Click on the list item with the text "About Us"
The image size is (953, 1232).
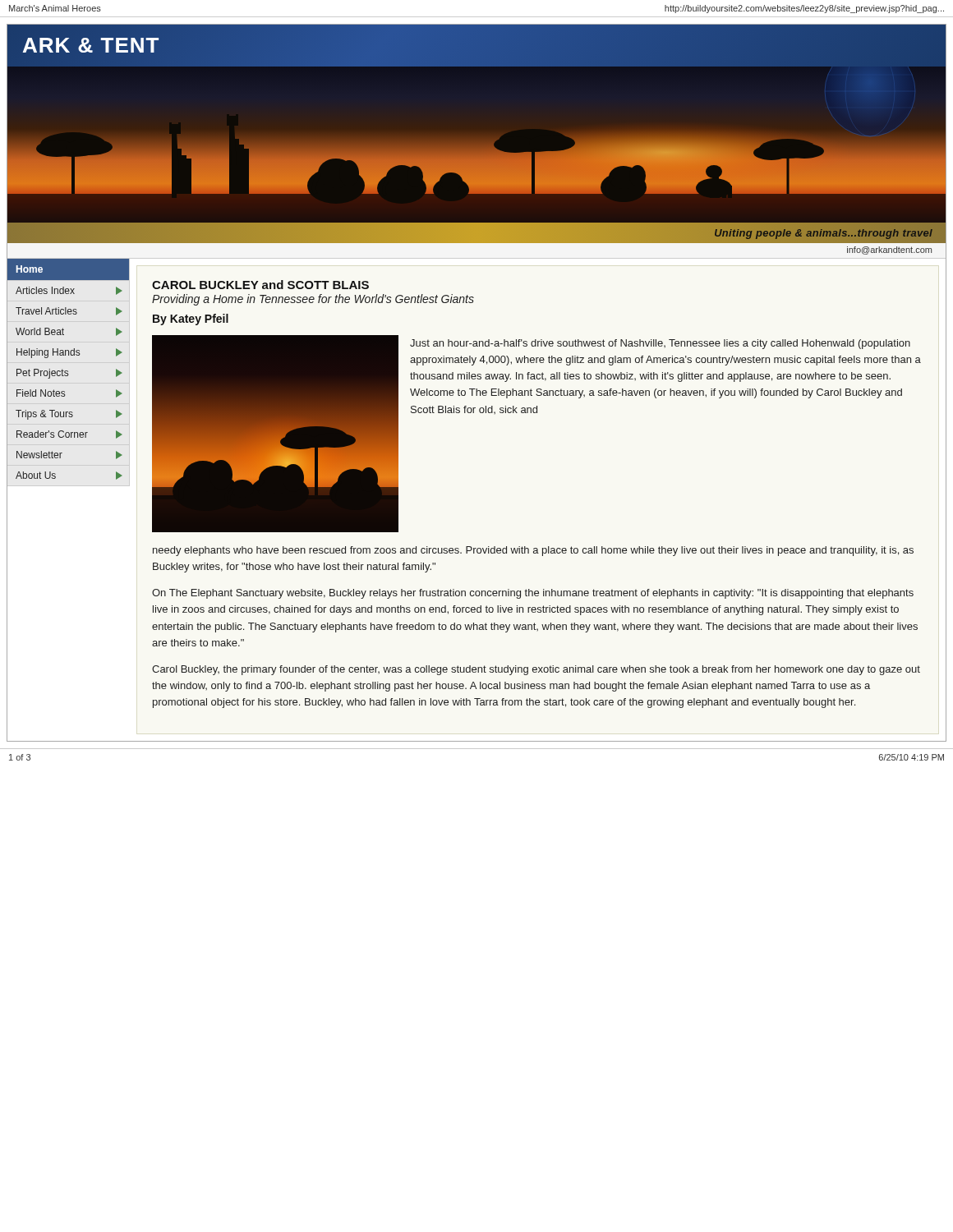(34, 475)
